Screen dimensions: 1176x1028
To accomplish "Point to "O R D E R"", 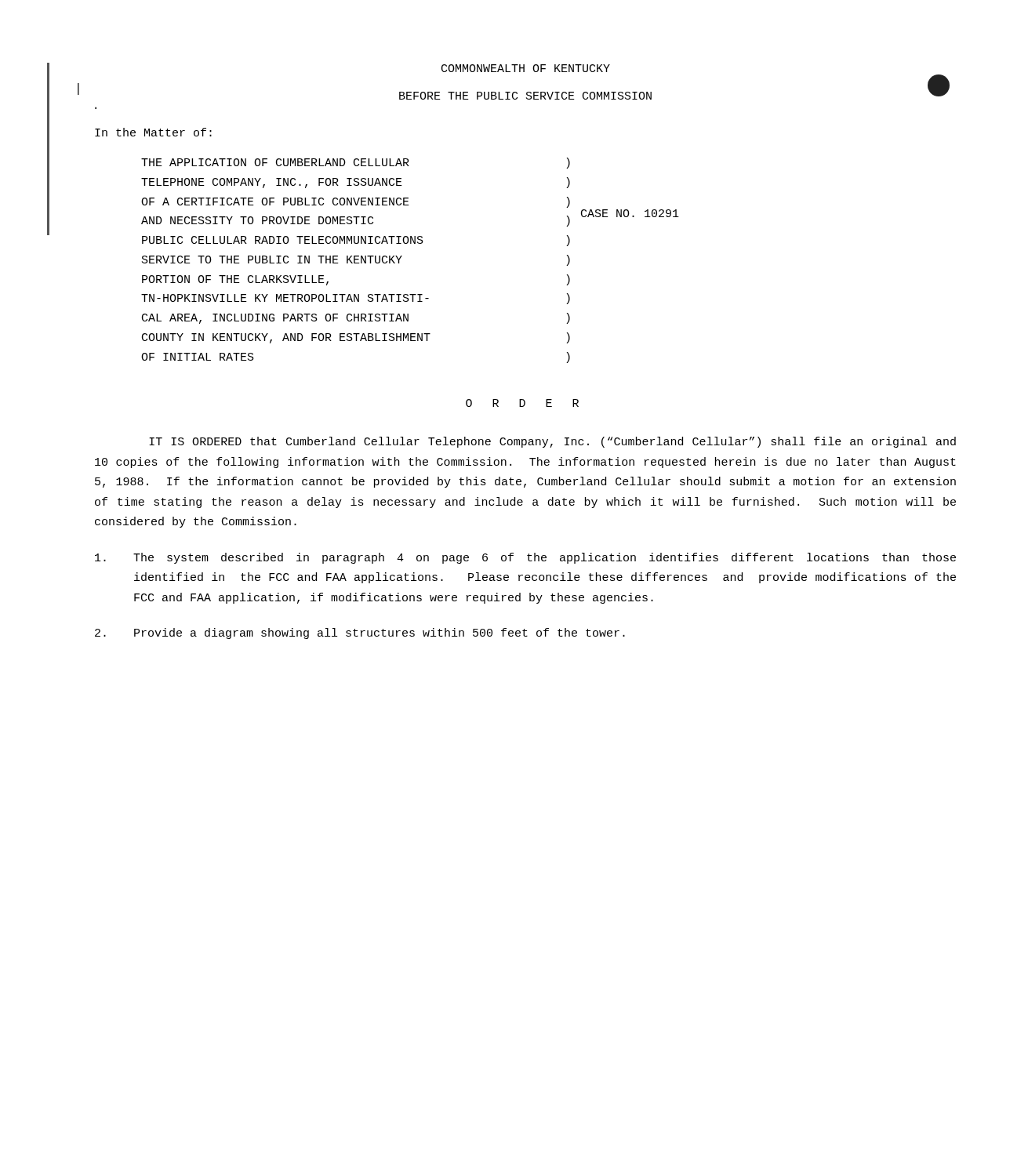I will pyautogui.click(x=525, y=404).
